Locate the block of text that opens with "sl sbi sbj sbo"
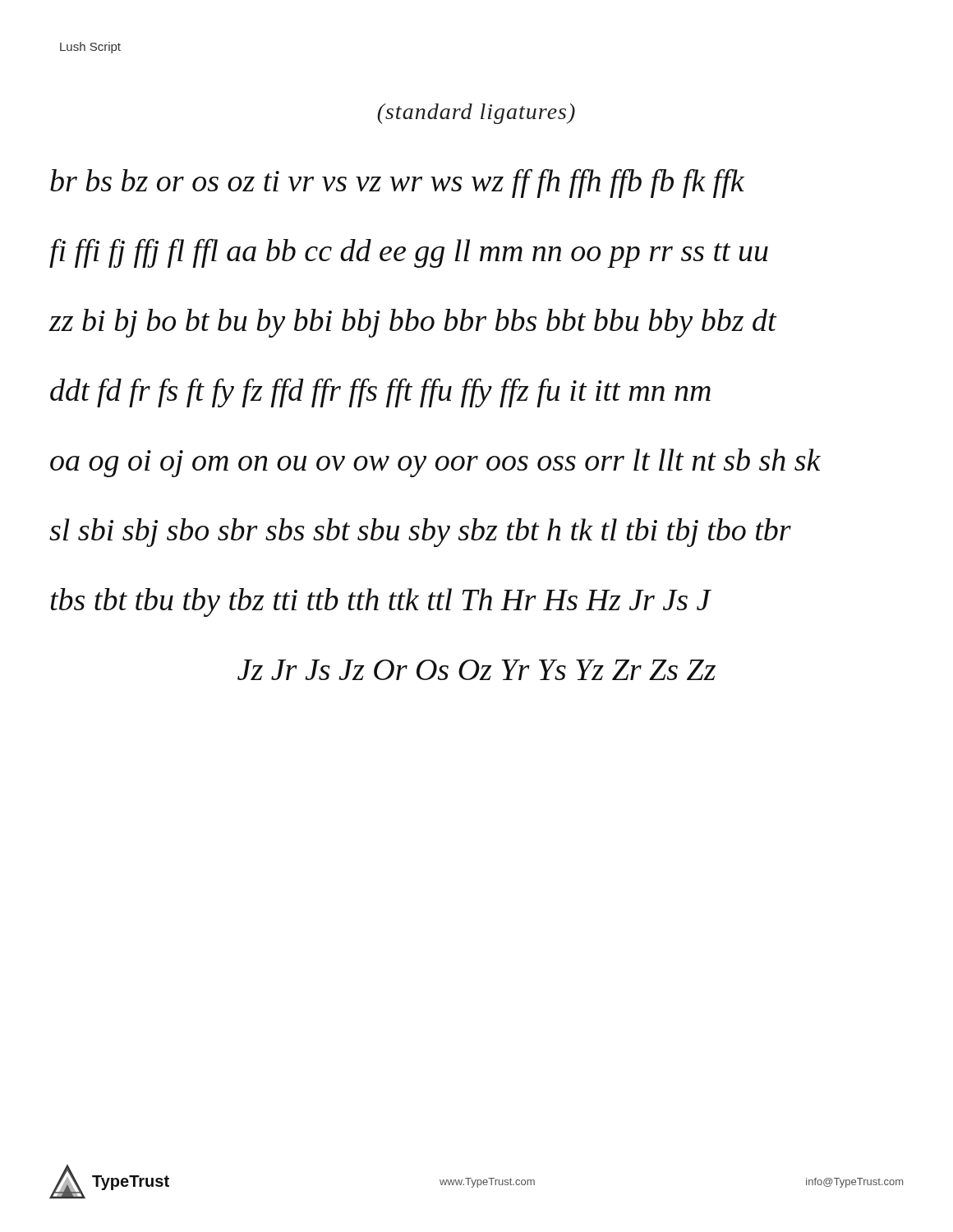 pos(420,530)
